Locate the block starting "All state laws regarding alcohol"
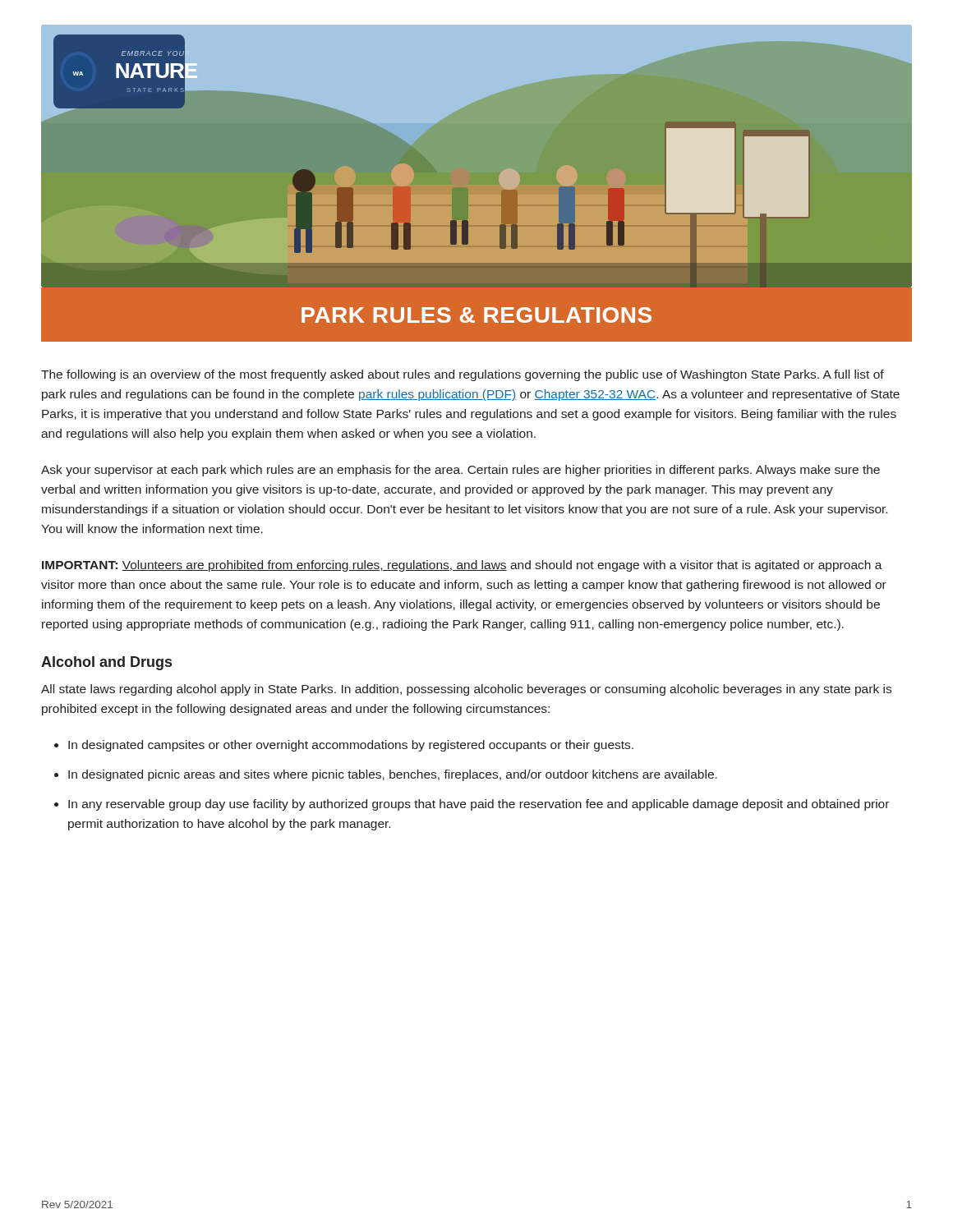The width and height of the screenshot is (953, 1232). [x=466, y=699]
